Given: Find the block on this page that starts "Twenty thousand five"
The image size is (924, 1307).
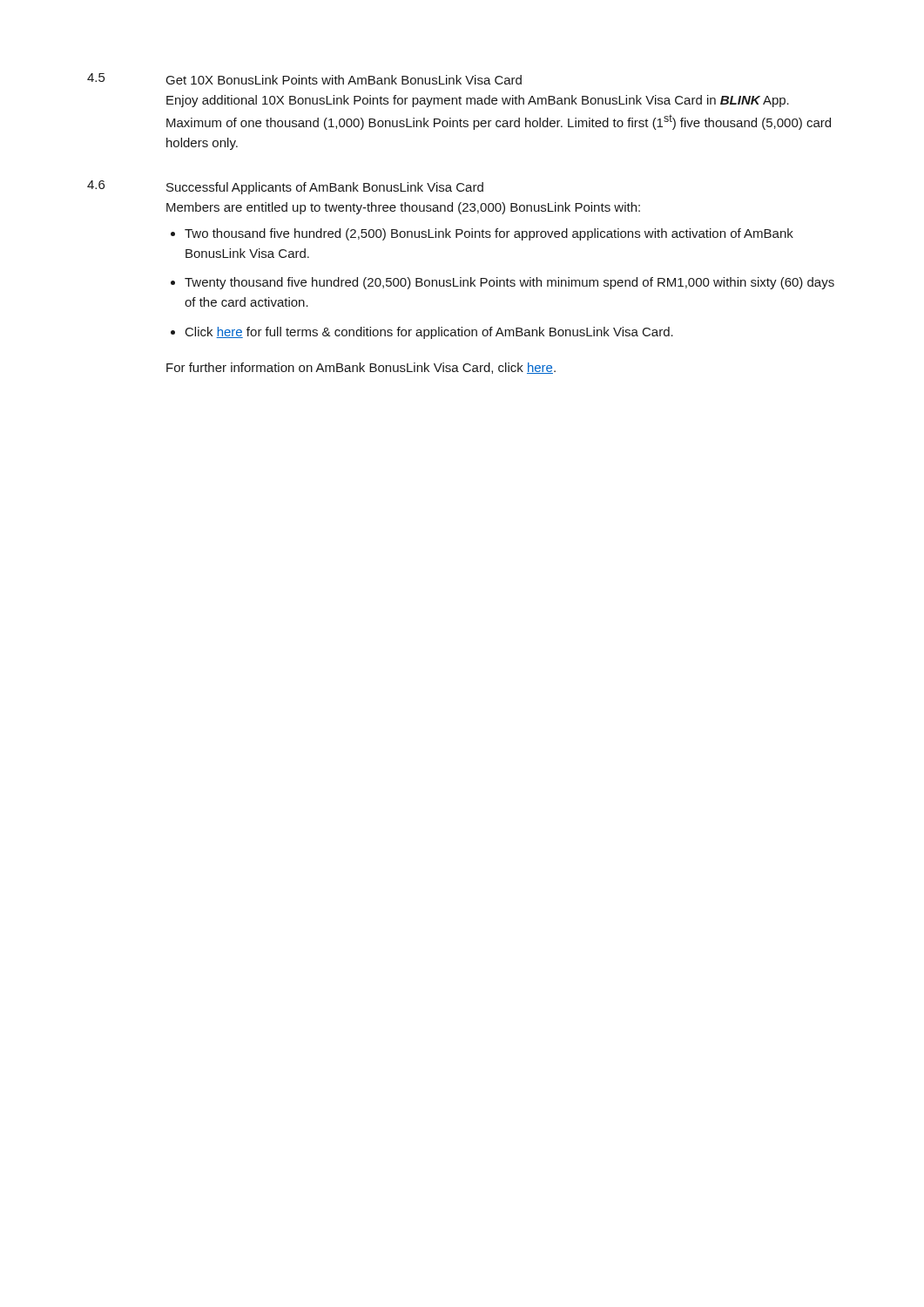Looking at the screenshot, I should coord(510,292).
